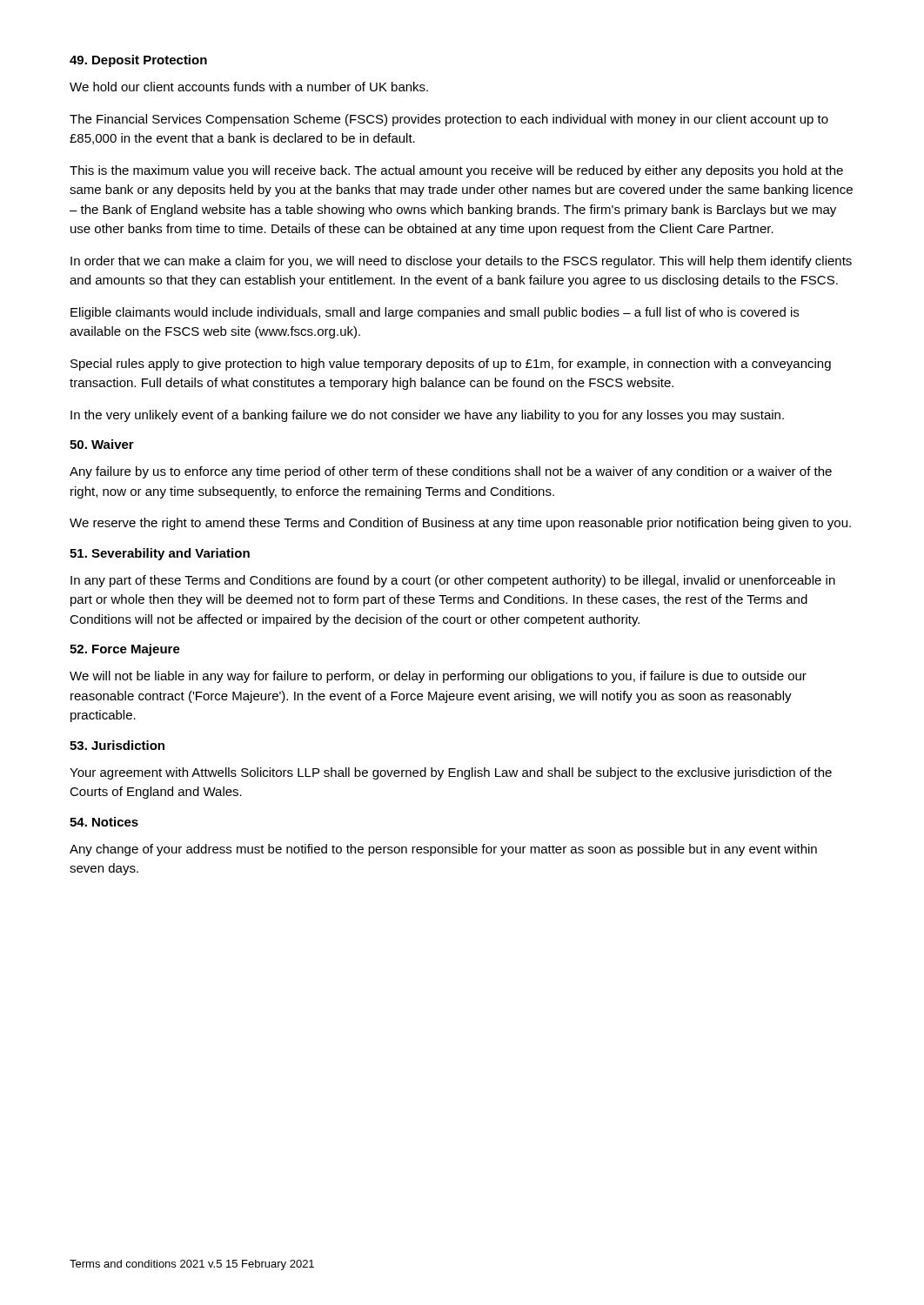Click on the passage starting "52. Force Majeure"
This screenshot has height=1305, width=924.
pos(125,649)
